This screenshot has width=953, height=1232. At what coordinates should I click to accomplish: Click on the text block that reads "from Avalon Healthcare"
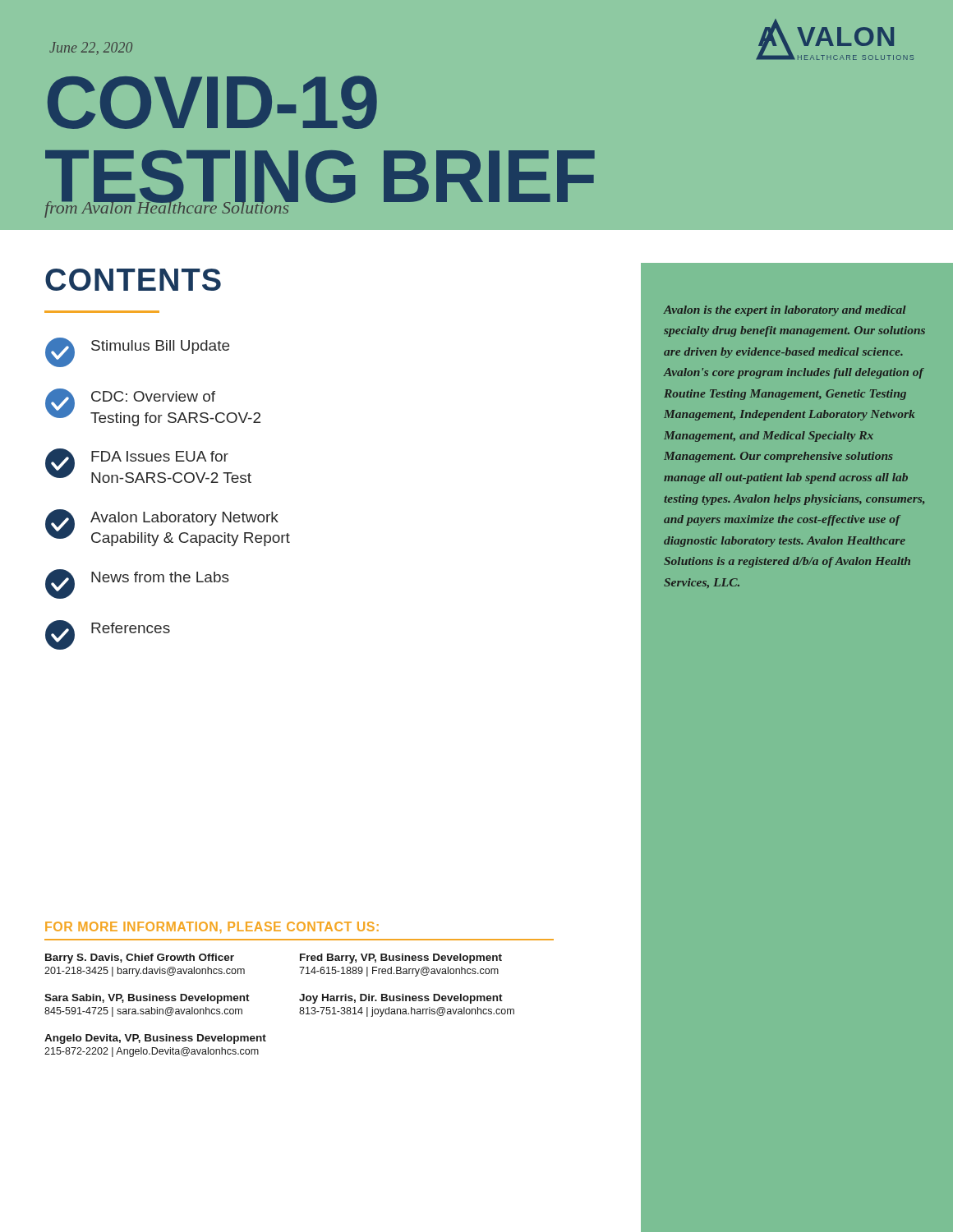(x=167, y=207)
